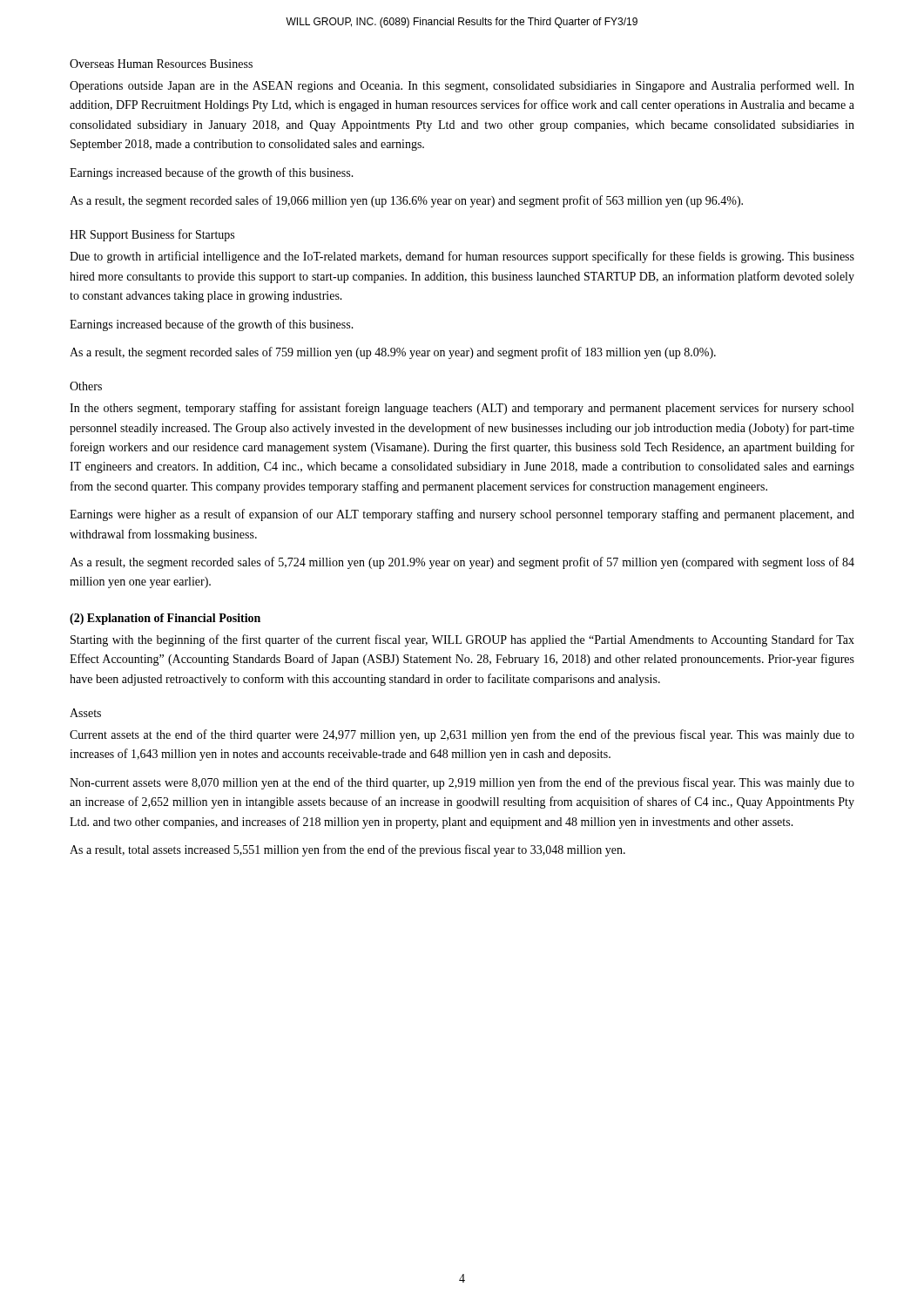Click on the passage starting "(2) Explanation of"
This screenshot has height=1307, width=924.
(165, 618)
